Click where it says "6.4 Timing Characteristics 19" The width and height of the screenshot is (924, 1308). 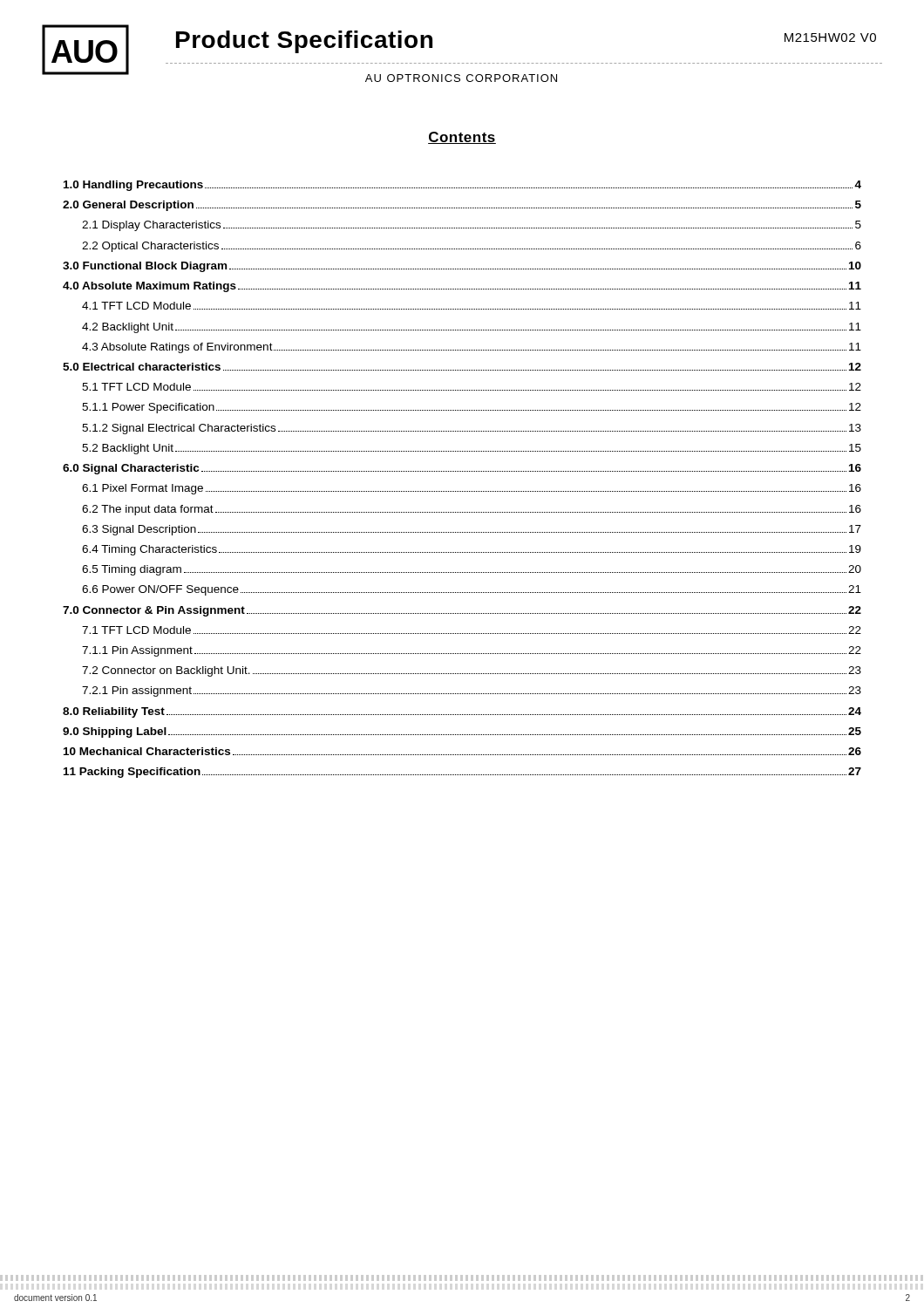click(462, 549)
